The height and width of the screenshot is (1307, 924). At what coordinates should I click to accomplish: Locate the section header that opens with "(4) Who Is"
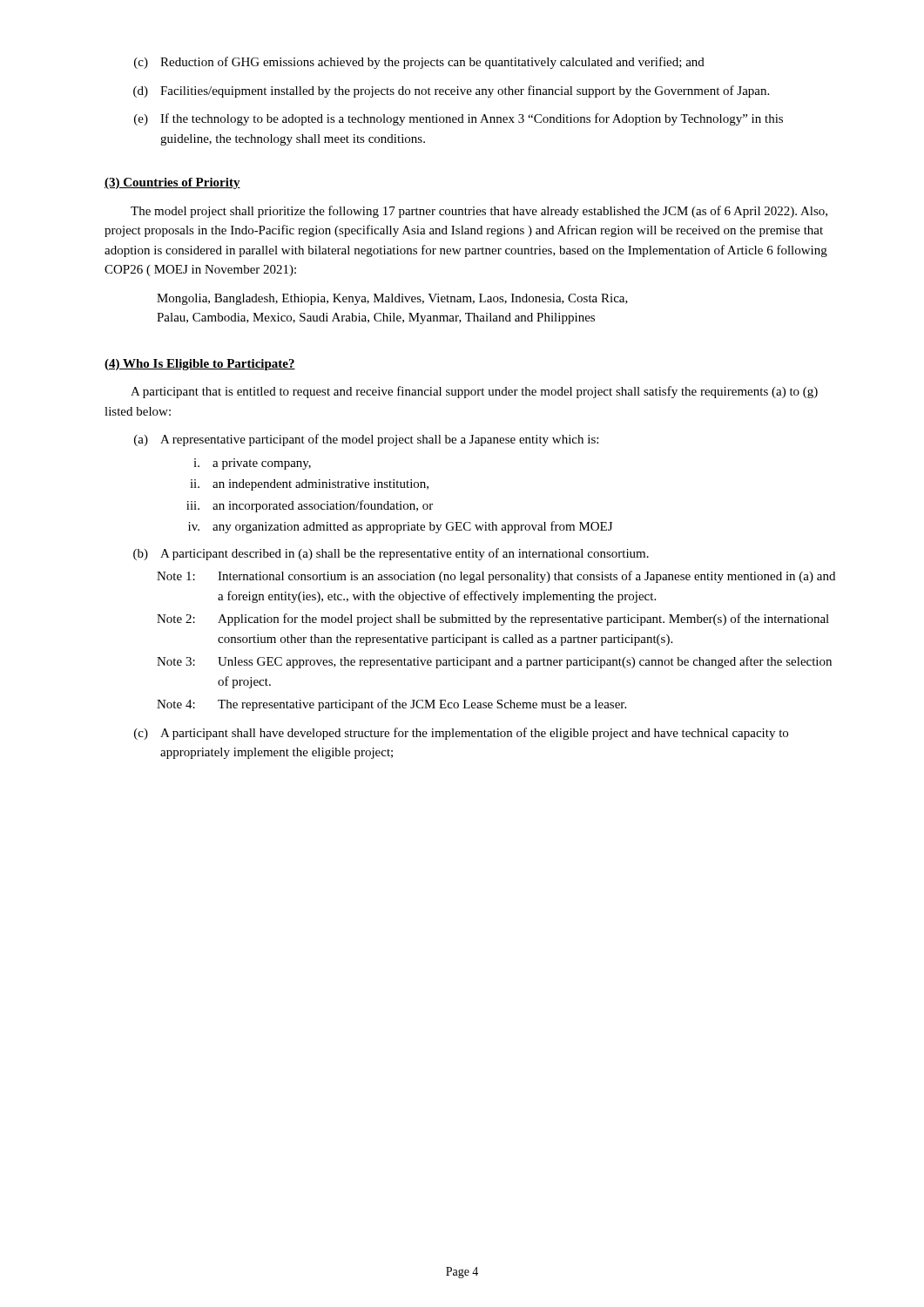tap(200, 363)
